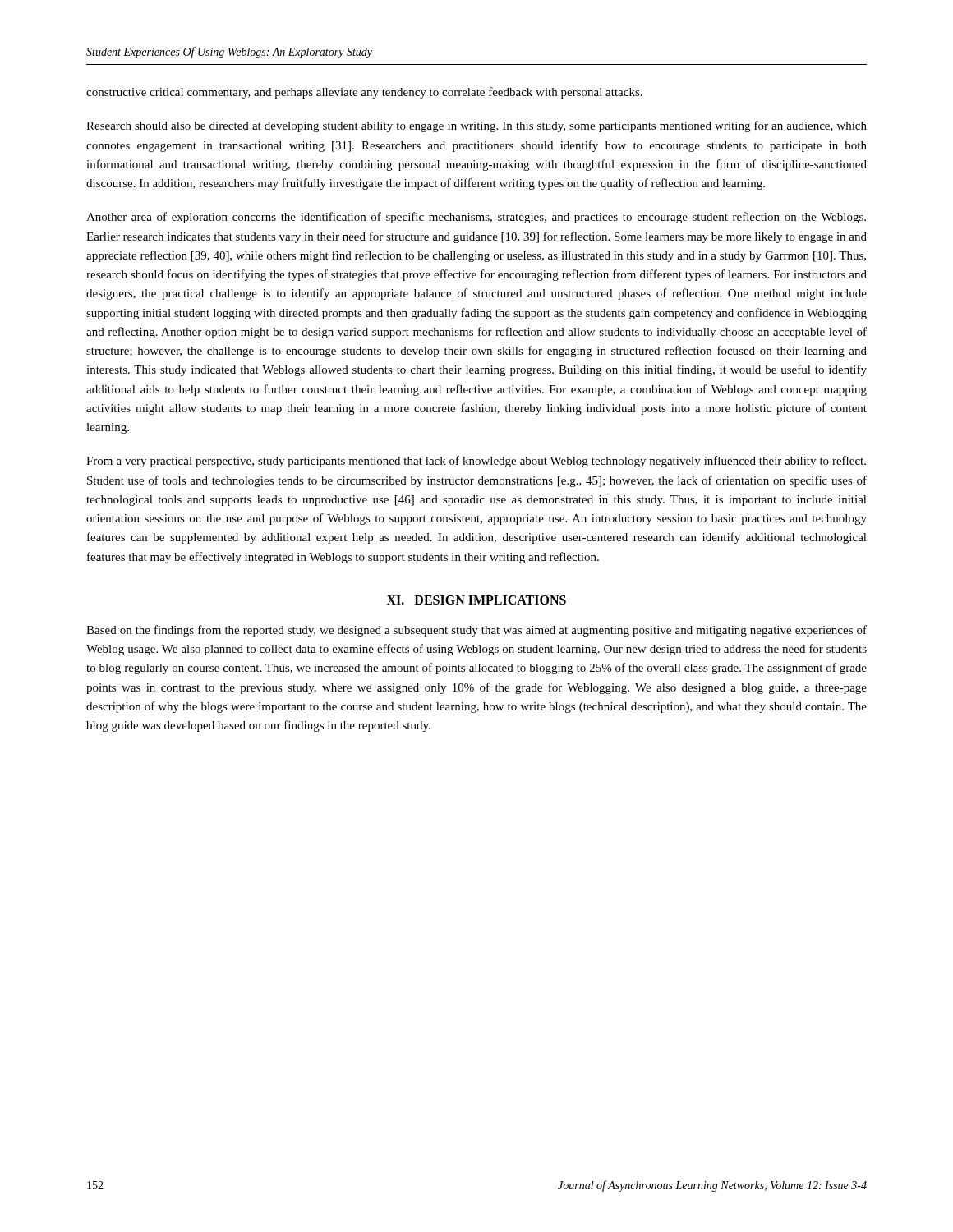This screenshot has height=1232, width=953.
Task: Find the passage starting "Research should also be"
Action: (476, 154)
